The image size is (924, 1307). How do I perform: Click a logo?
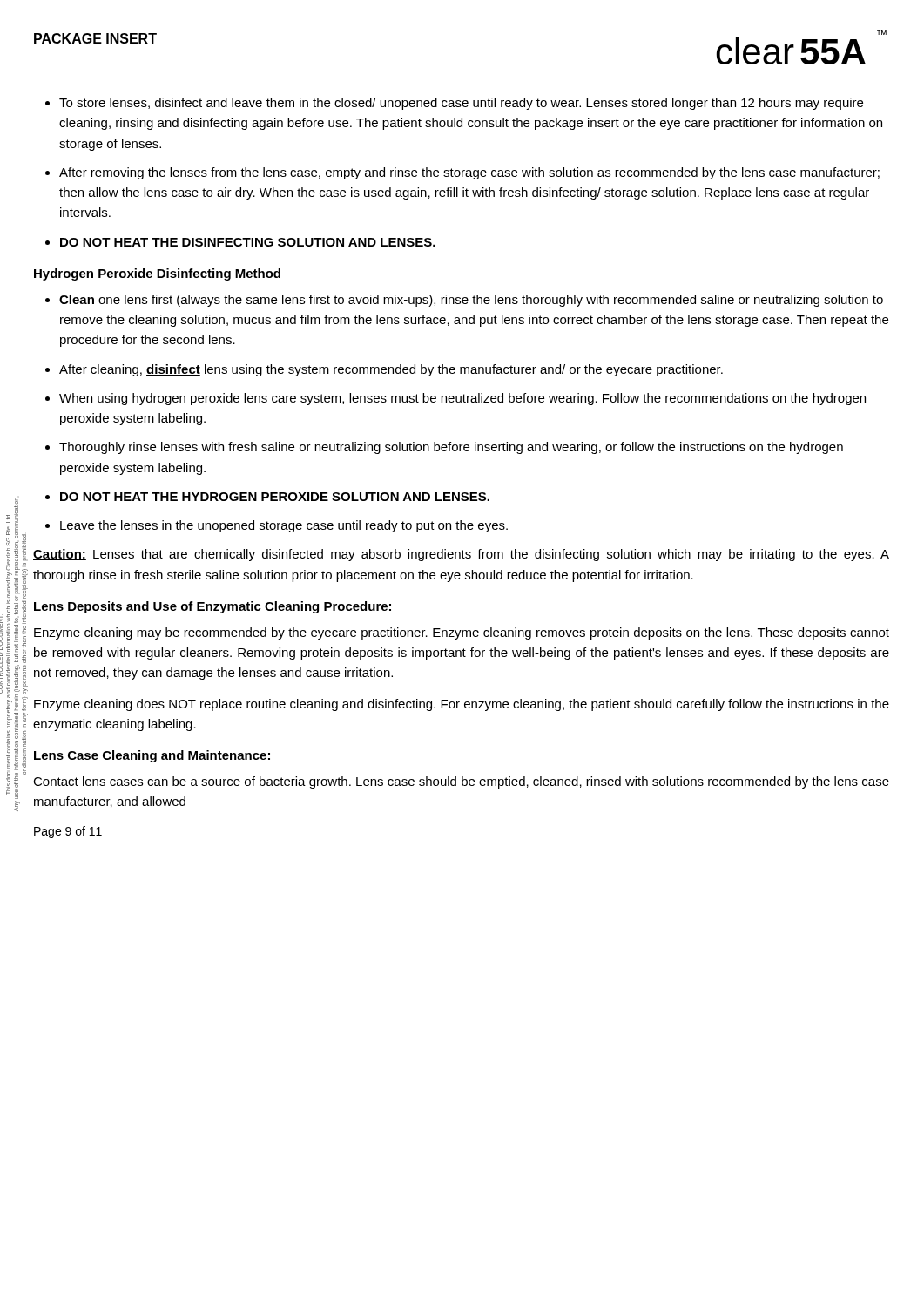(802, 51)
